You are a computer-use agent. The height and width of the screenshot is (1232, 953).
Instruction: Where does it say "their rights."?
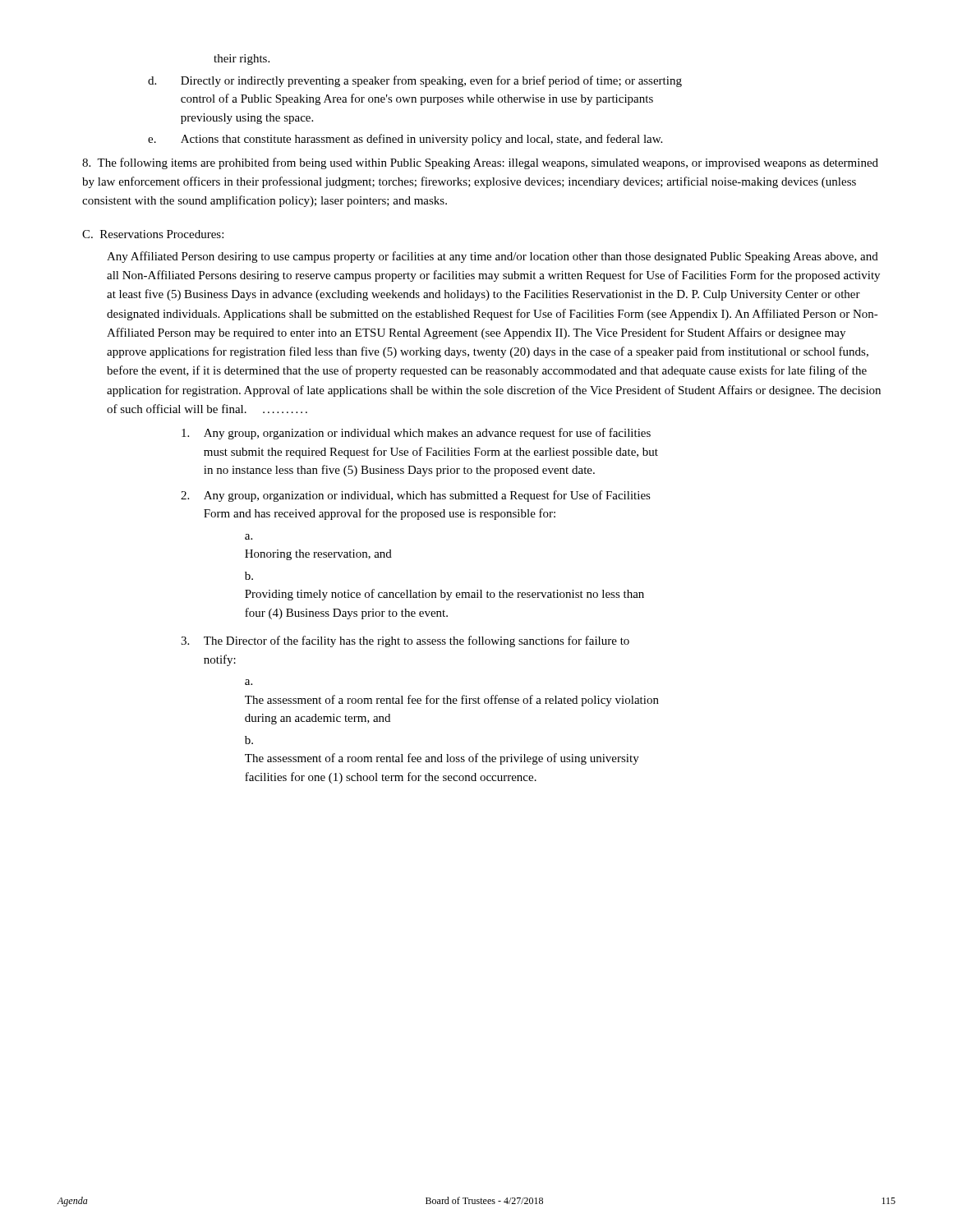point(242,58)
